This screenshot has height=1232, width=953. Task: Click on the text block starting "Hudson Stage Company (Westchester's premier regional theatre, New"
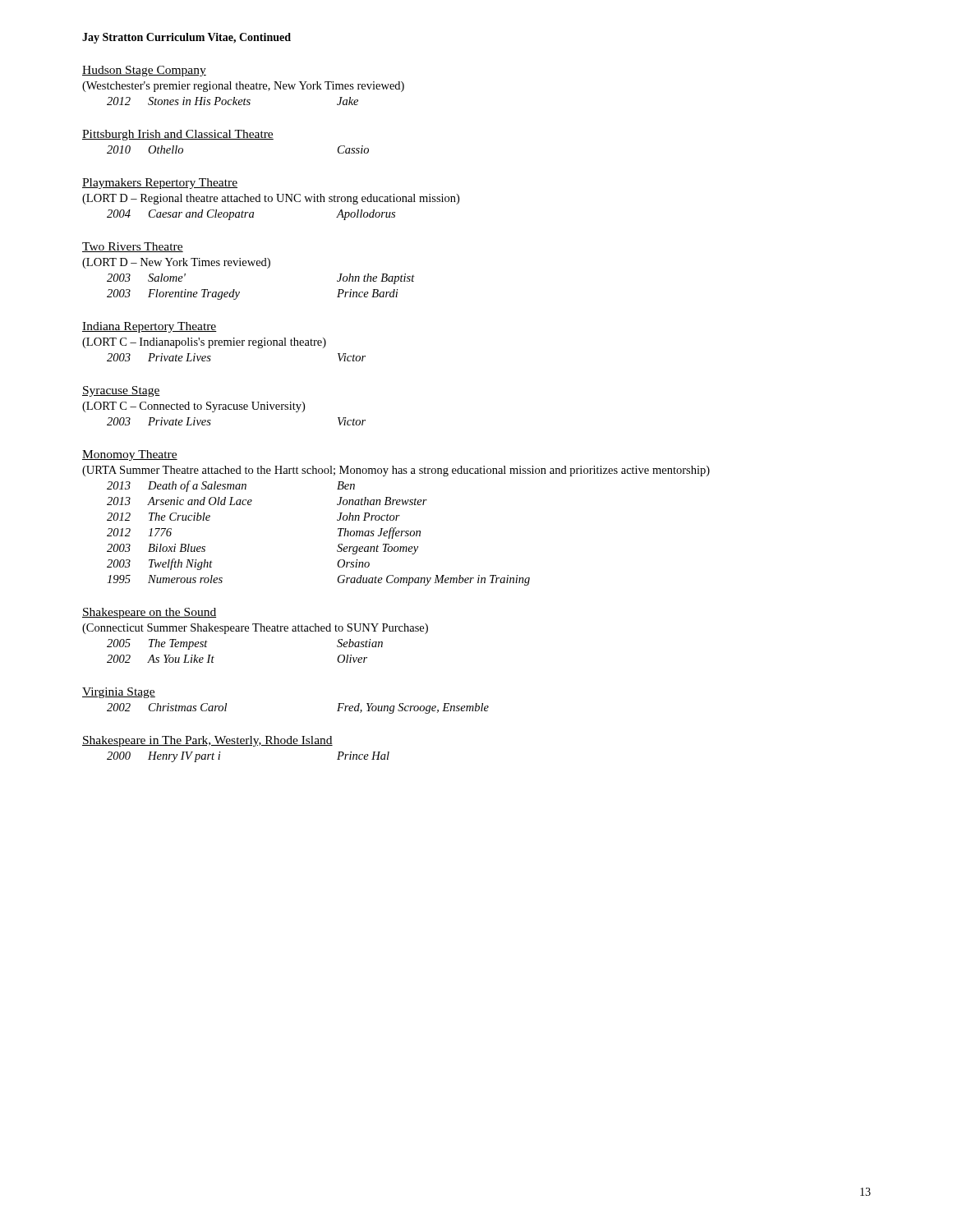tap(144, 71)
